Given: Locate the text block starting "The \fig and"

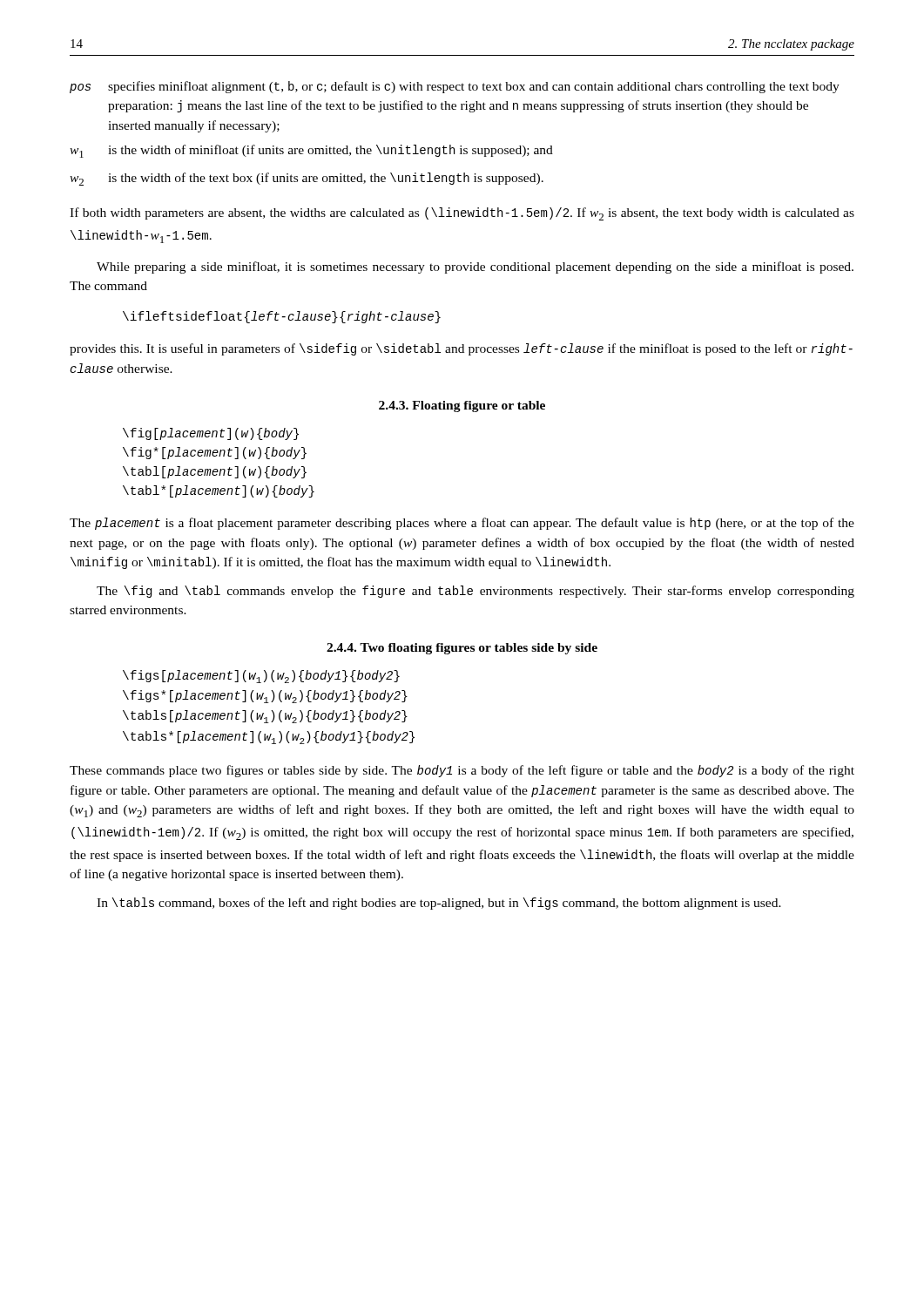Looking at the screenshot, I should pos(462,600).
